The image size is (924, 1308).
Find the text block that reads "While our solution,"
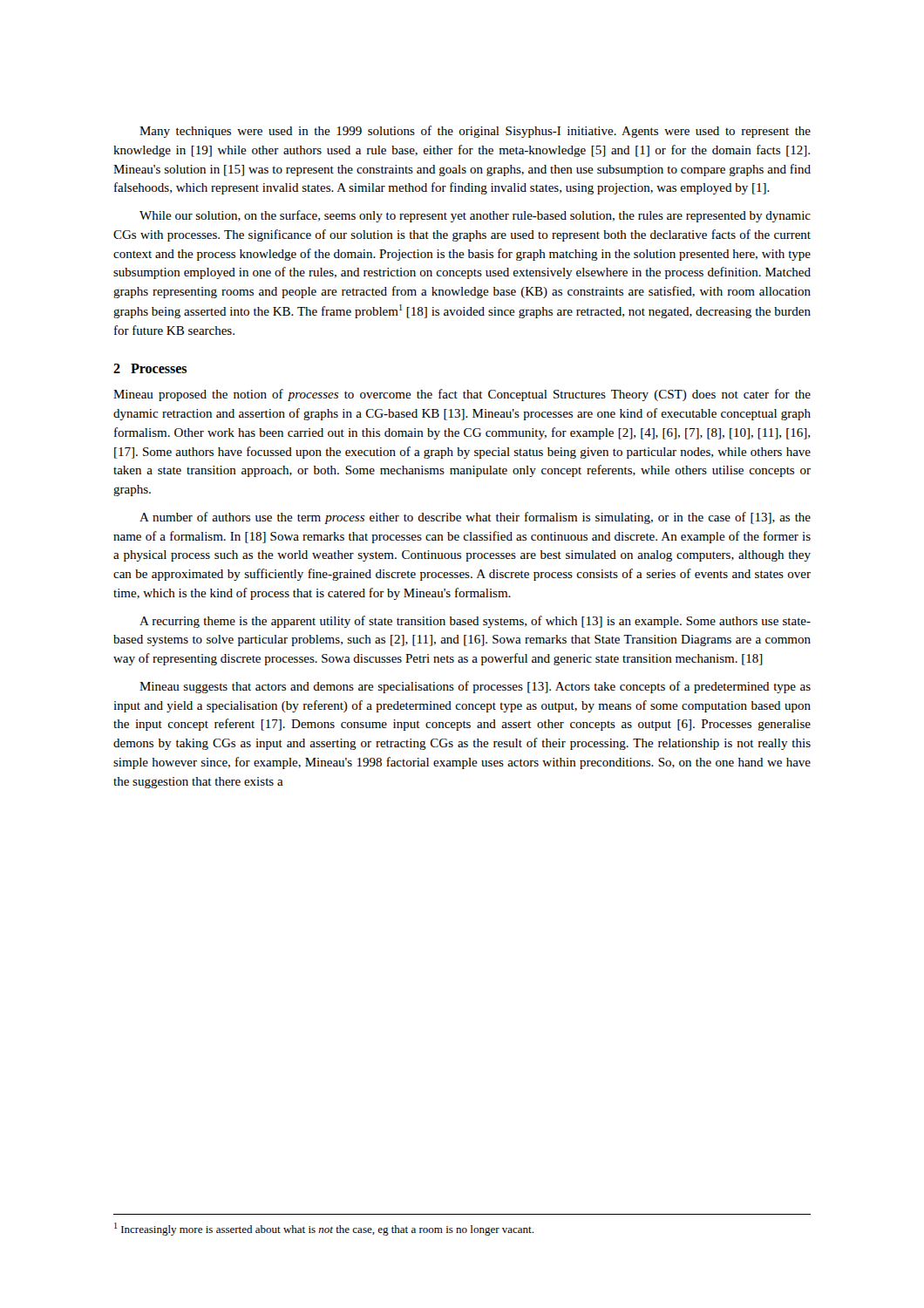pyautogui.click(x=462, y=274)
